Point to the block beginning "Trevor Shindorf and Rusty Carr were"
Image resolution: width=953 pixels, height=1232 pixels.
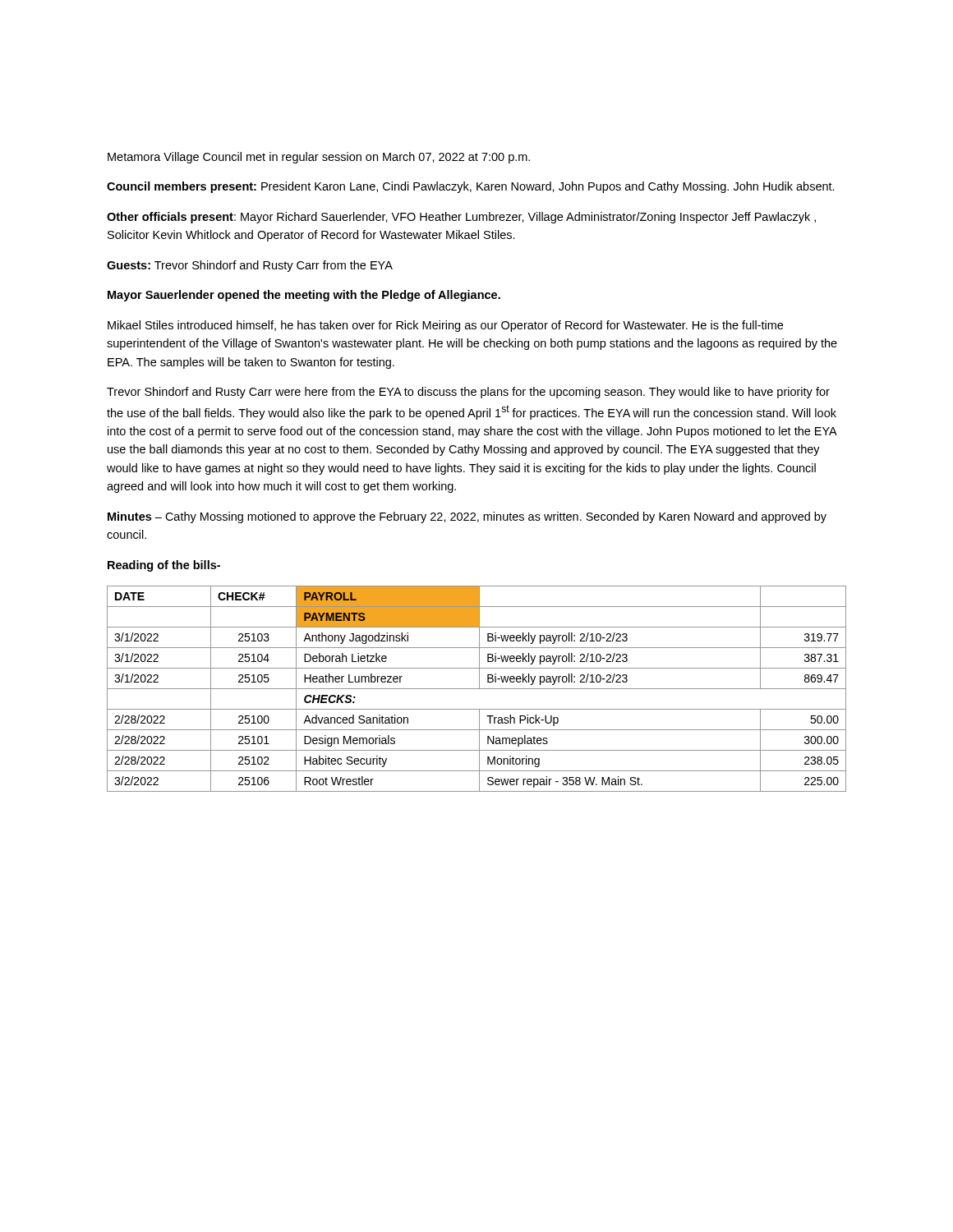coord(472,439)
